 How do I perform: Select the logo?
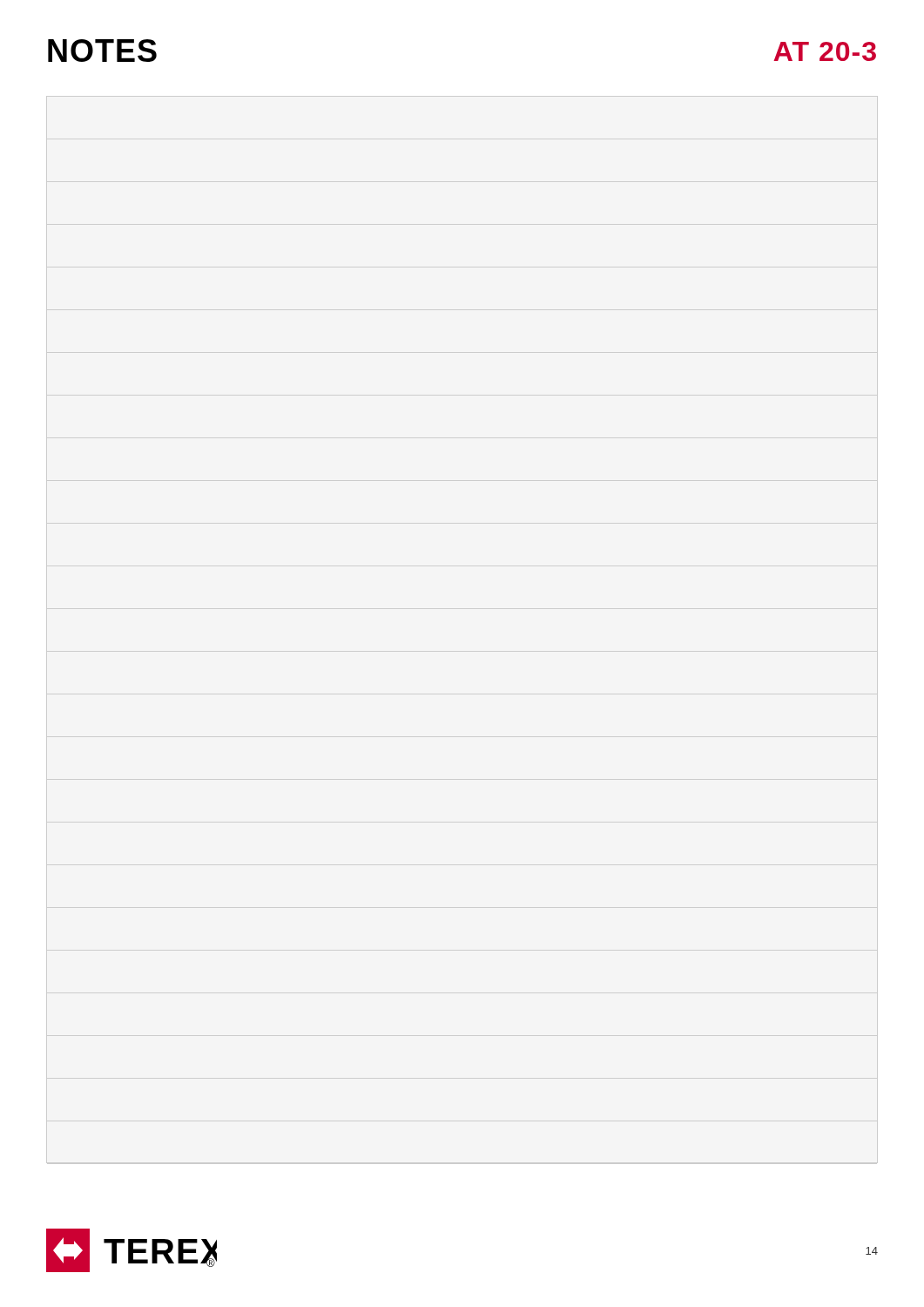tap(132, 1250)
